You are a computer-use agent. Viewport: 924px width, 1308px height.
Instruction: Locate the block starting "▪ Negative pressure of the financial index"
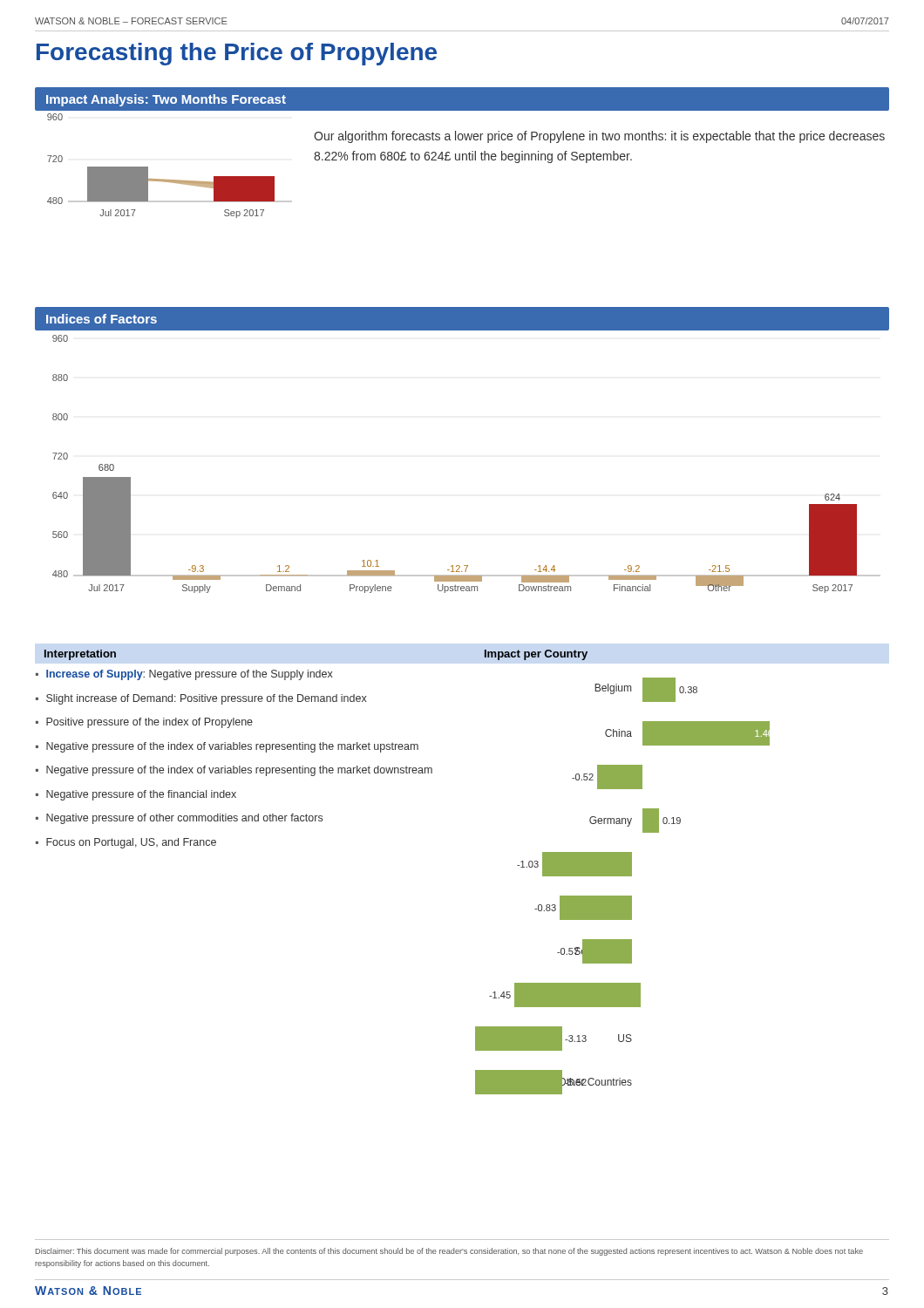(136, 795)
